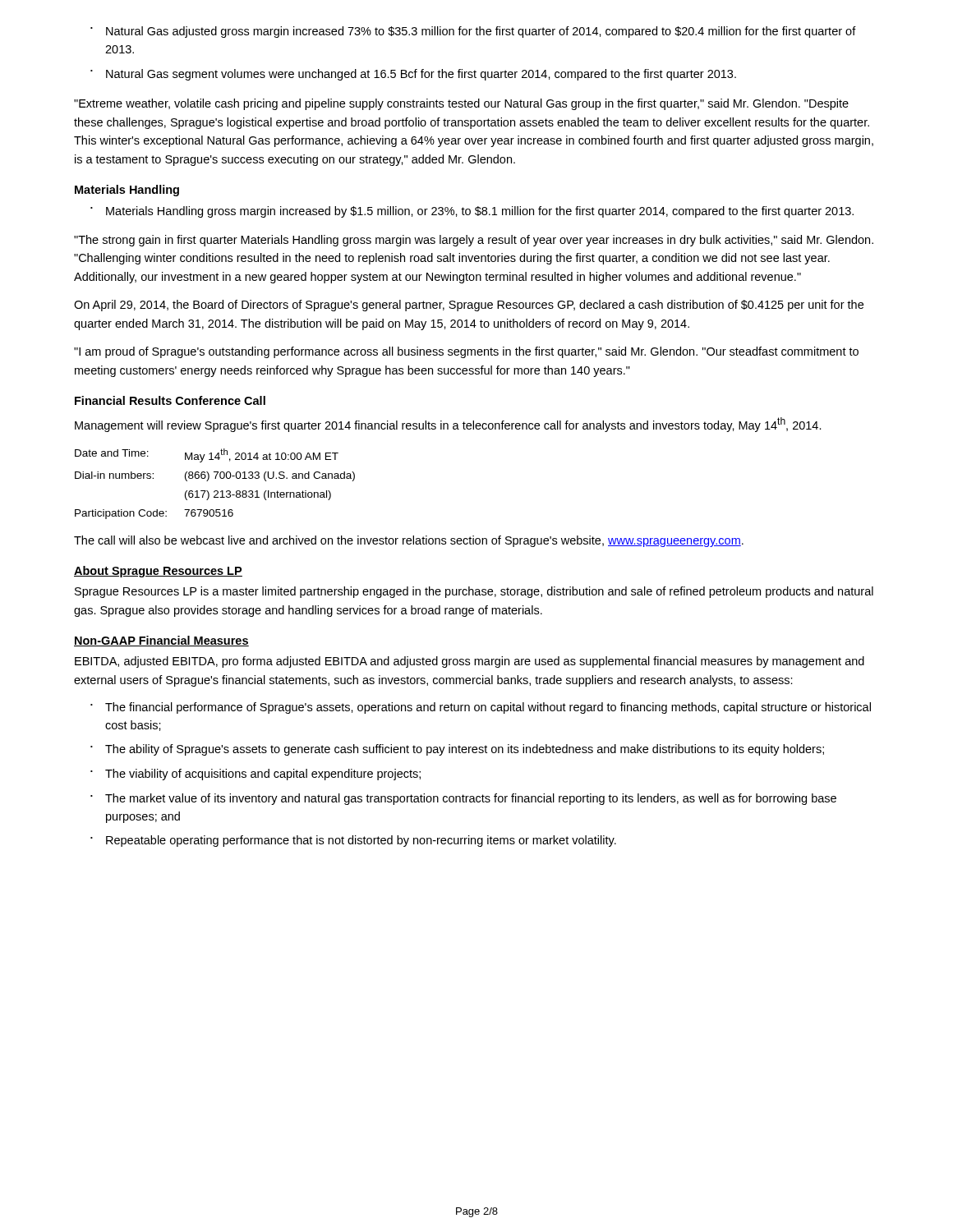Click on the text block that reads "Management will review Sprague's"
This screenshot has width=953, height=1232.
(x=476, y=424)
